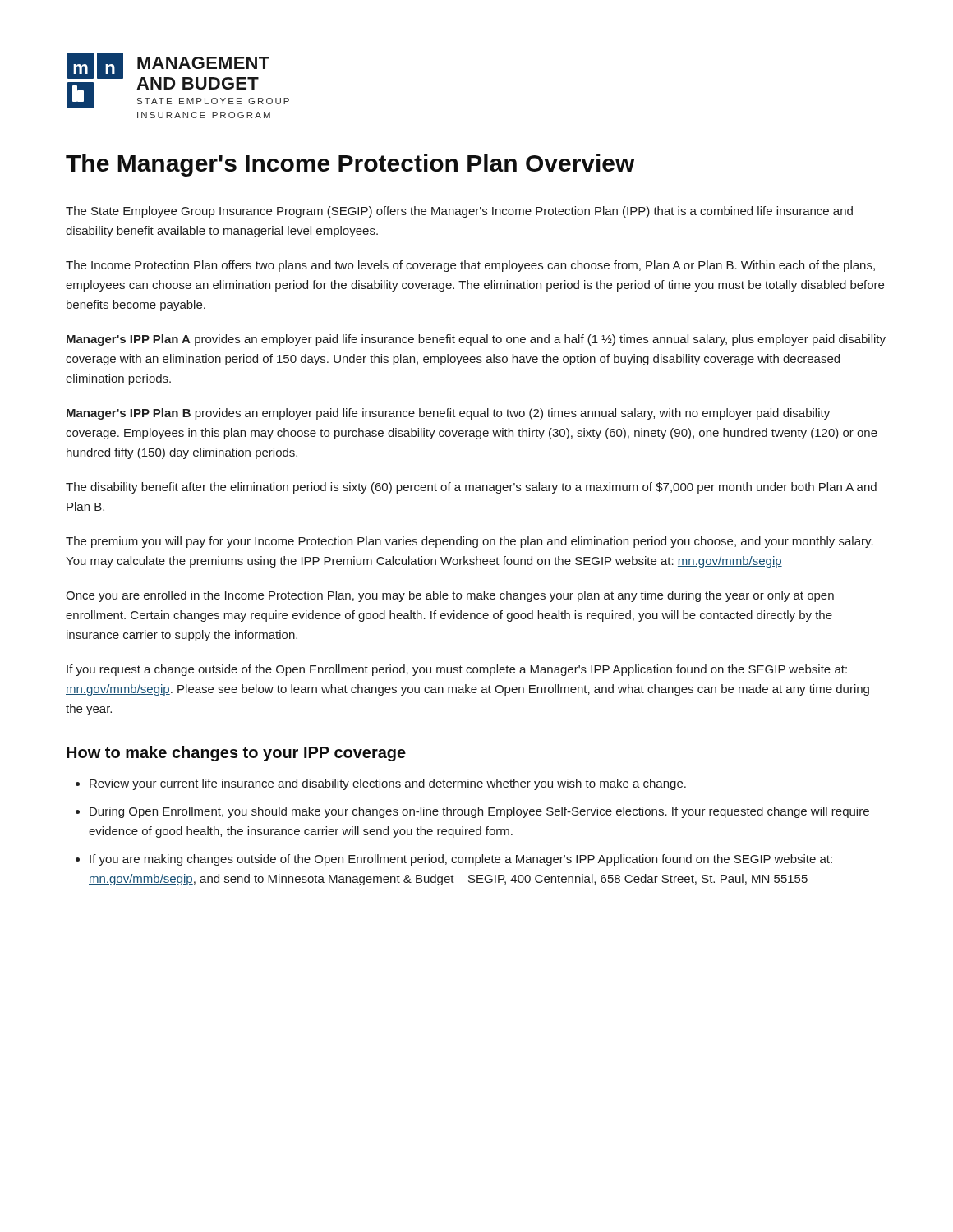Find the text block containing "The Income Protection Plan offers two plans and"

pos(475,285)
